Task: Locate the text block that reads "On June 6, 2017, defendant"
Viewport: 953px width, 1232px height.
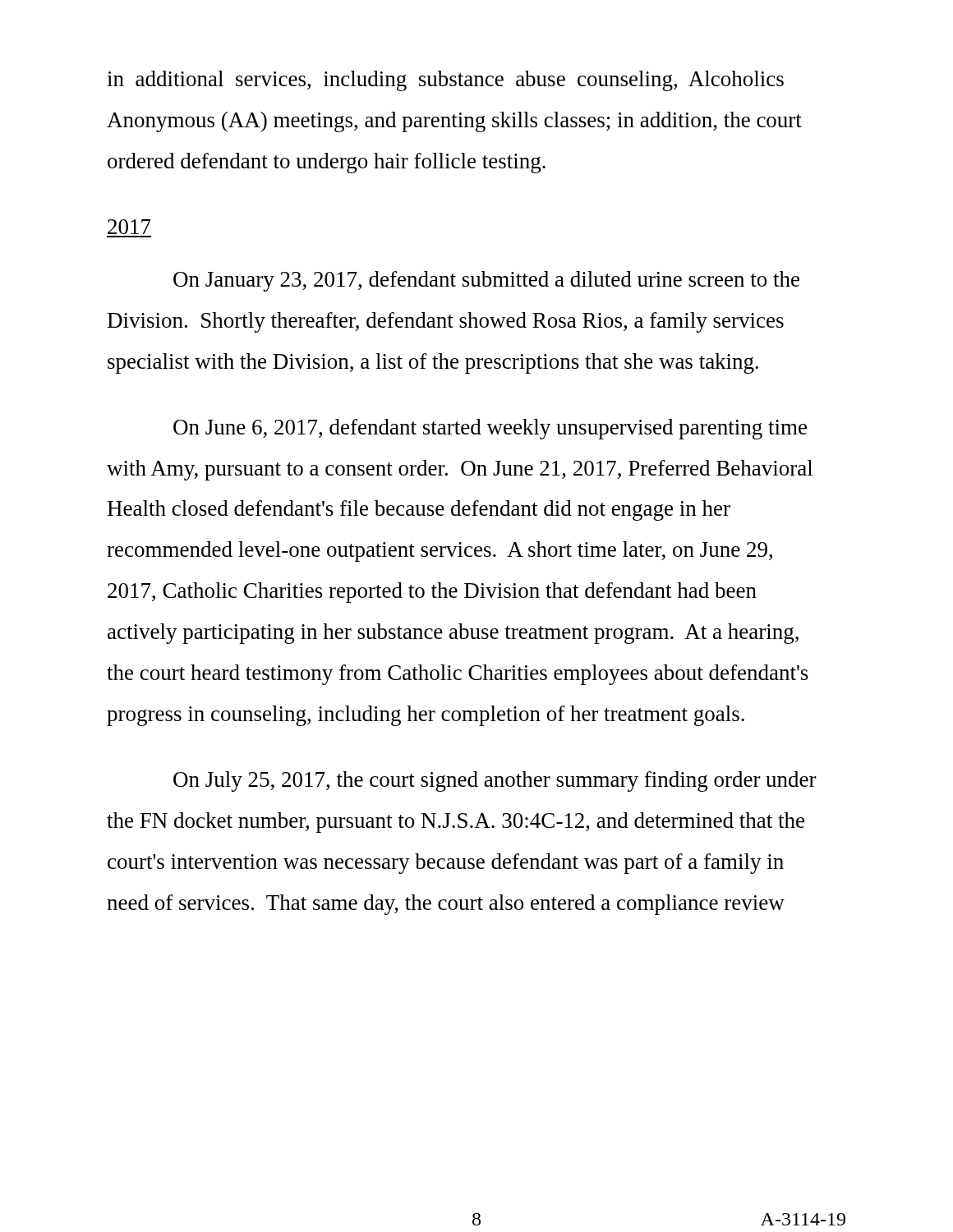Action: 476,571
